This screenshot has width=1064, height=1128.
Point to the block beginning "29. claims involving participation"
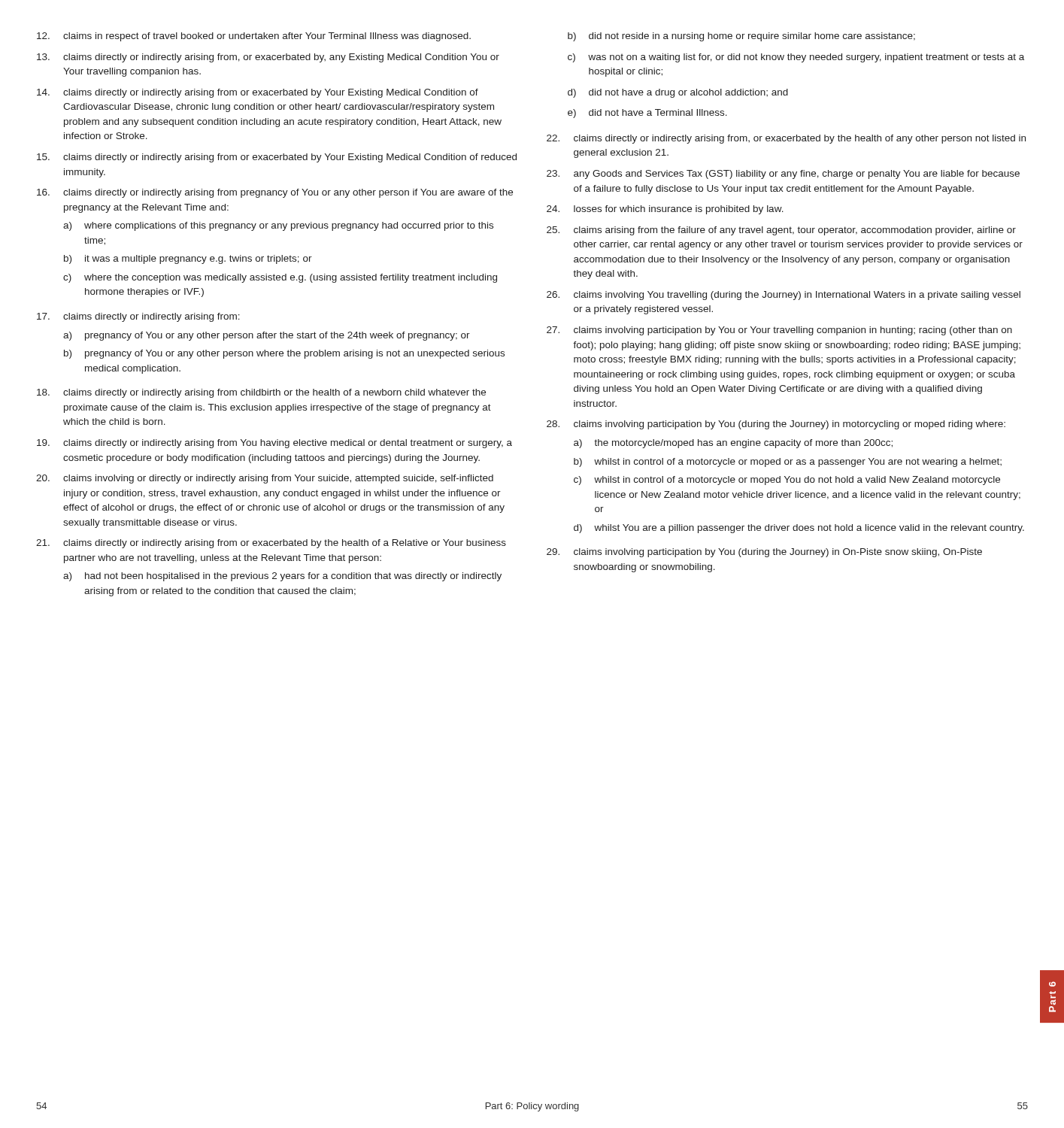[x=787, y=559]
